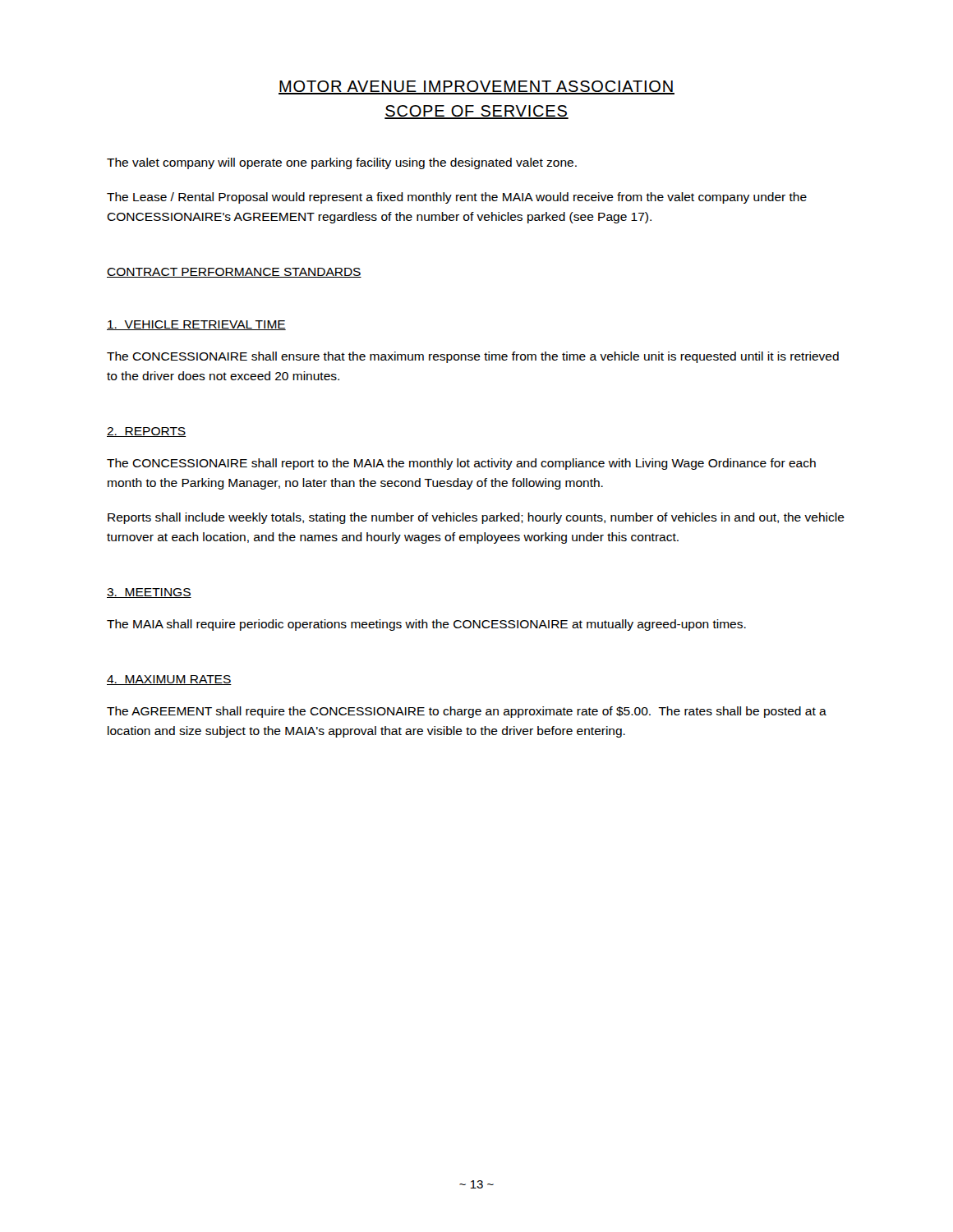Locate the passage starting "The MAIA shall"
This screenshot has height=1232, width=953.
point(427,624)
